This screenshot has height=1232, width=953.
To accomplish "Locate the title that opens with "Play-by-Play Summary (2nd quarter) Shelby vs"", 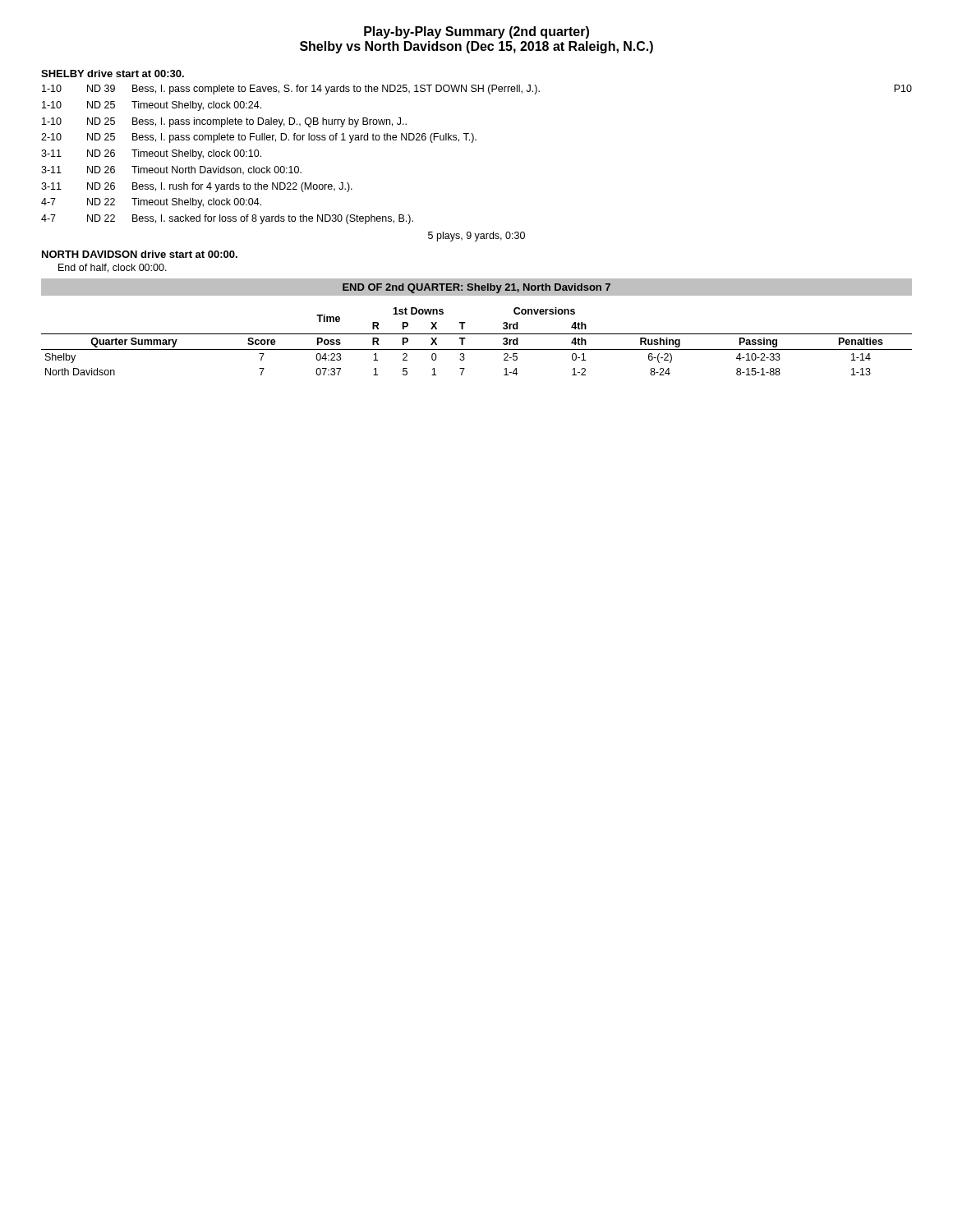I will pos(476,39).
